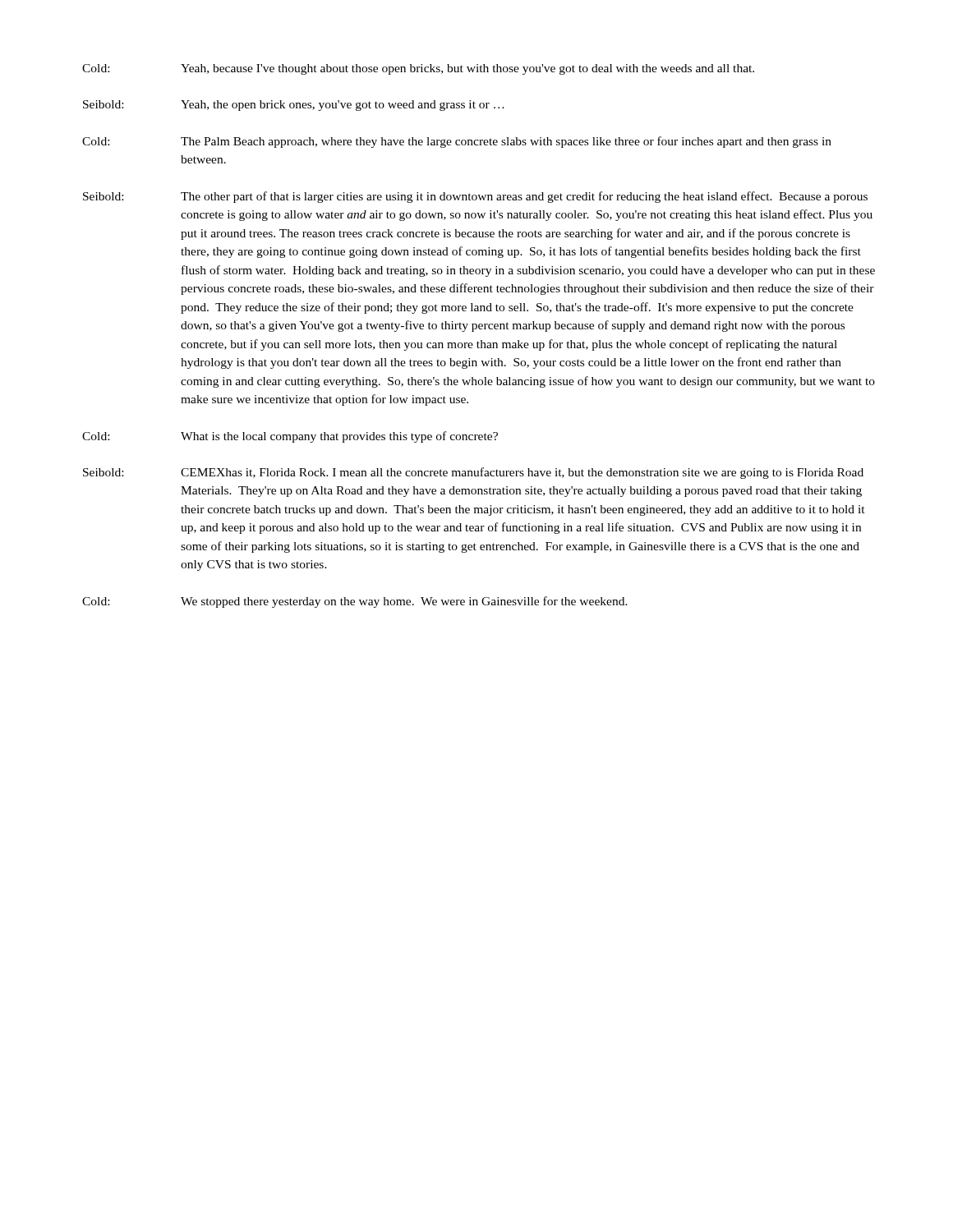The height and width of the screenshot is (1232, 953).
Task: Select the text block that reads "Seibold: The other part"
Action: point(481,298)
